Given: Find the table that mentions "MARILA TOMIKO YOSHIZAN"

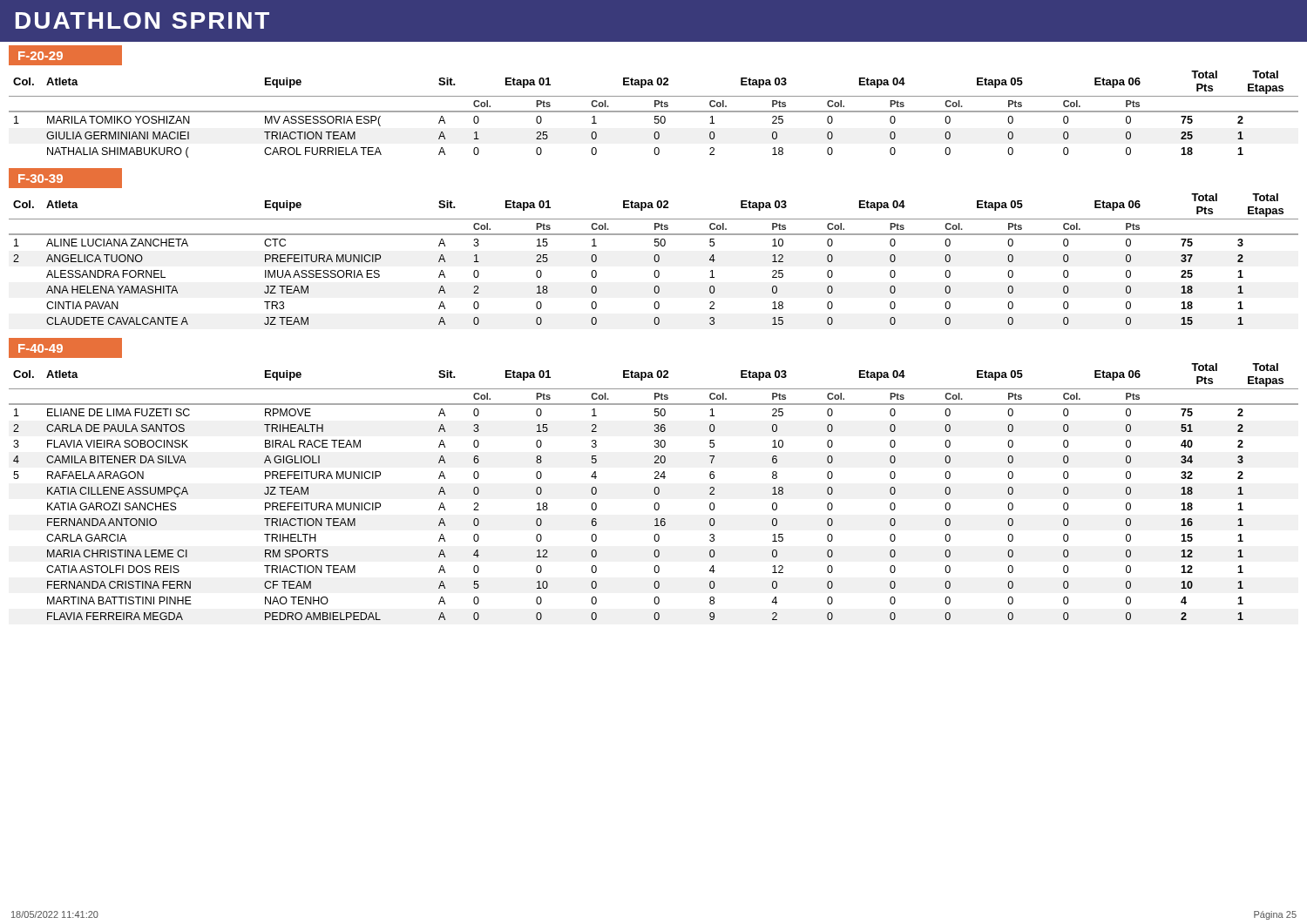Looking at the screenshot, I should click(654, 113).
